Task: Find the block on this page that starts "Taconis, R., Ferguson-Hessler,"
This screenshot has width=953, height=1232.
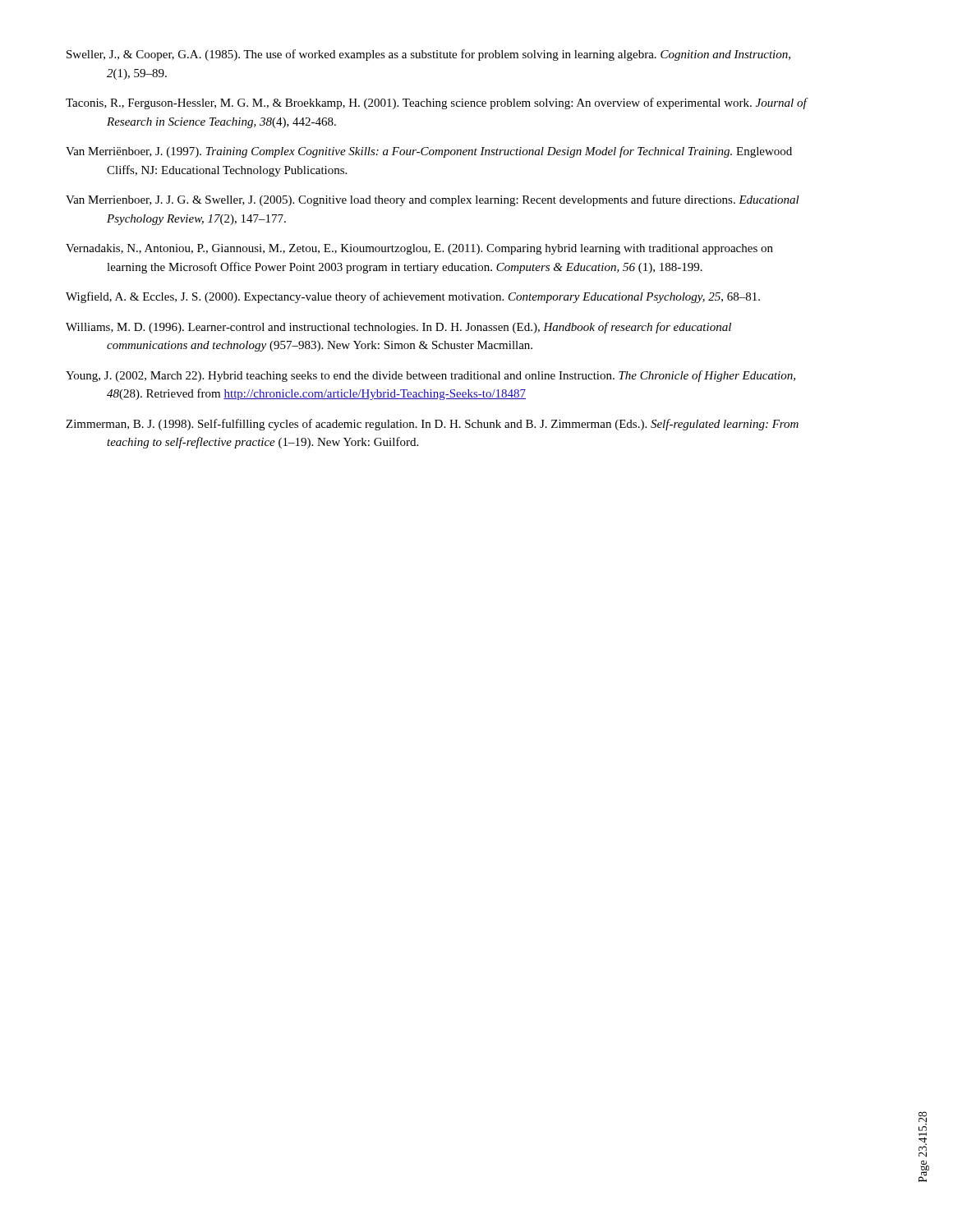Action: coord(436,112)
